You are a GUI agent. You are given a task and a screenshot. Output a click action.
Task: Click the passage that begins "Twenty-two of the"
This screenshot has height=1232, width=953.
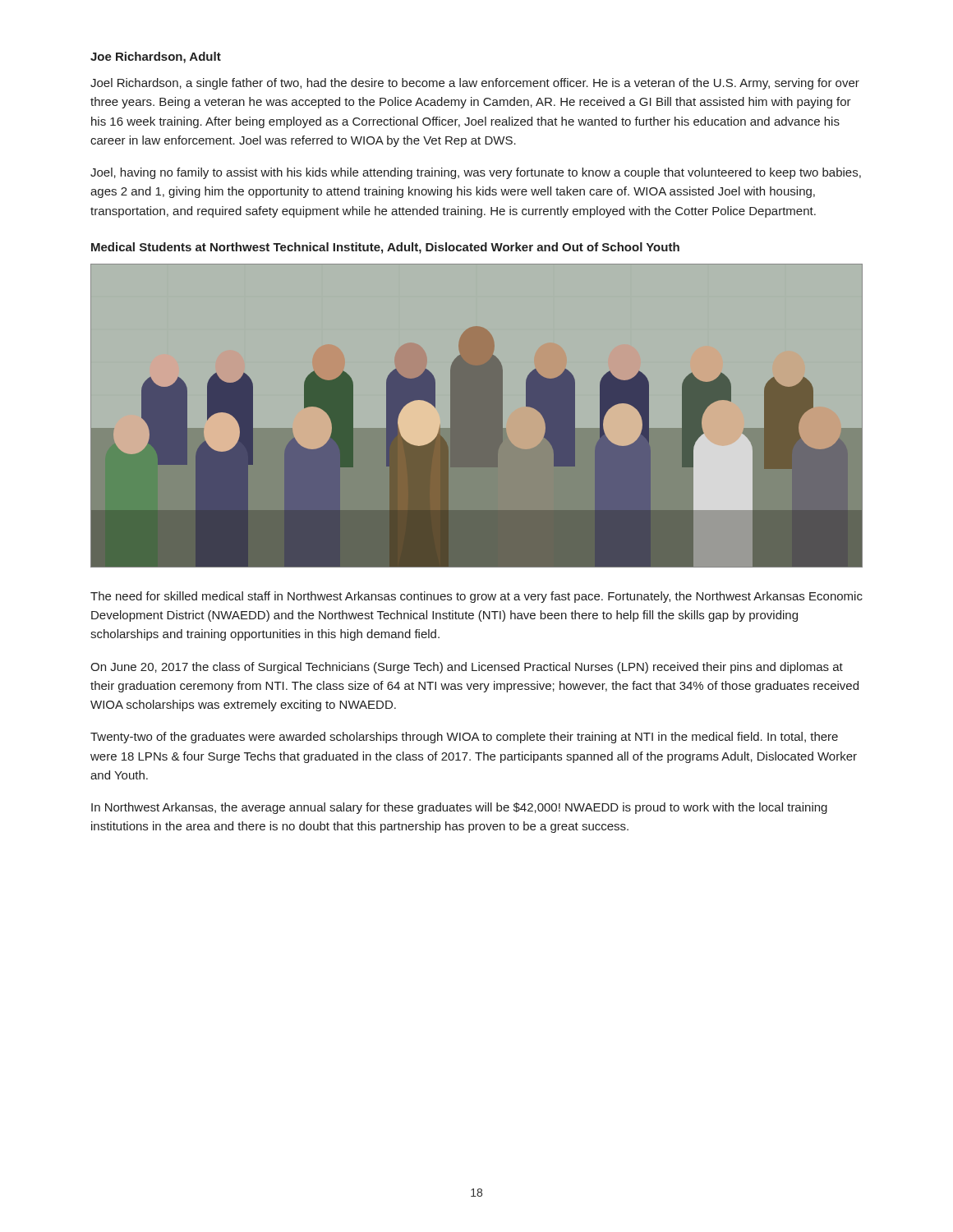pyautogui.click(x=474, y=756)
